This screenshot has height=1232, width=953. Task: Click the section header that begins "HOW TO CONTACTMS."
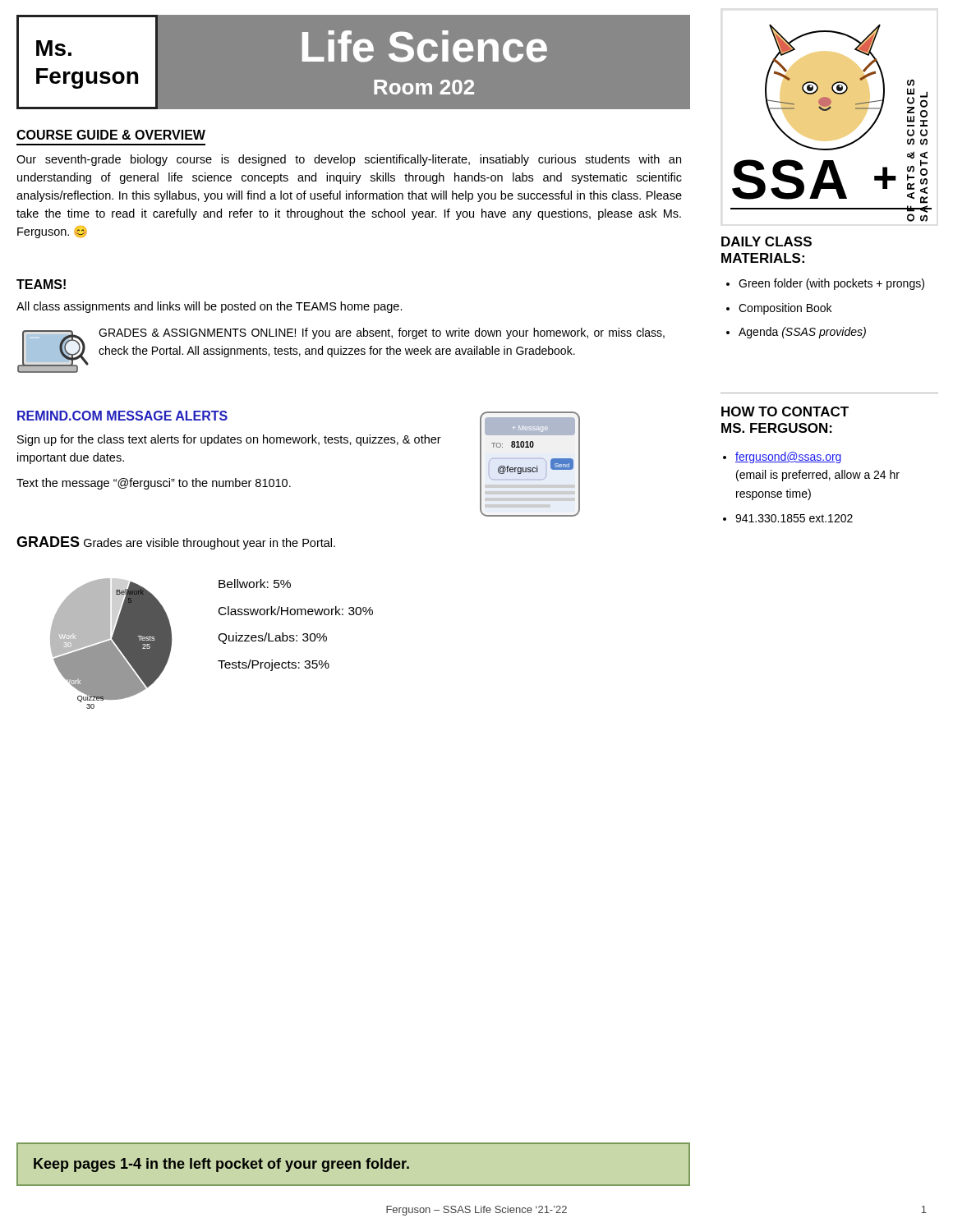click(785, 420)
